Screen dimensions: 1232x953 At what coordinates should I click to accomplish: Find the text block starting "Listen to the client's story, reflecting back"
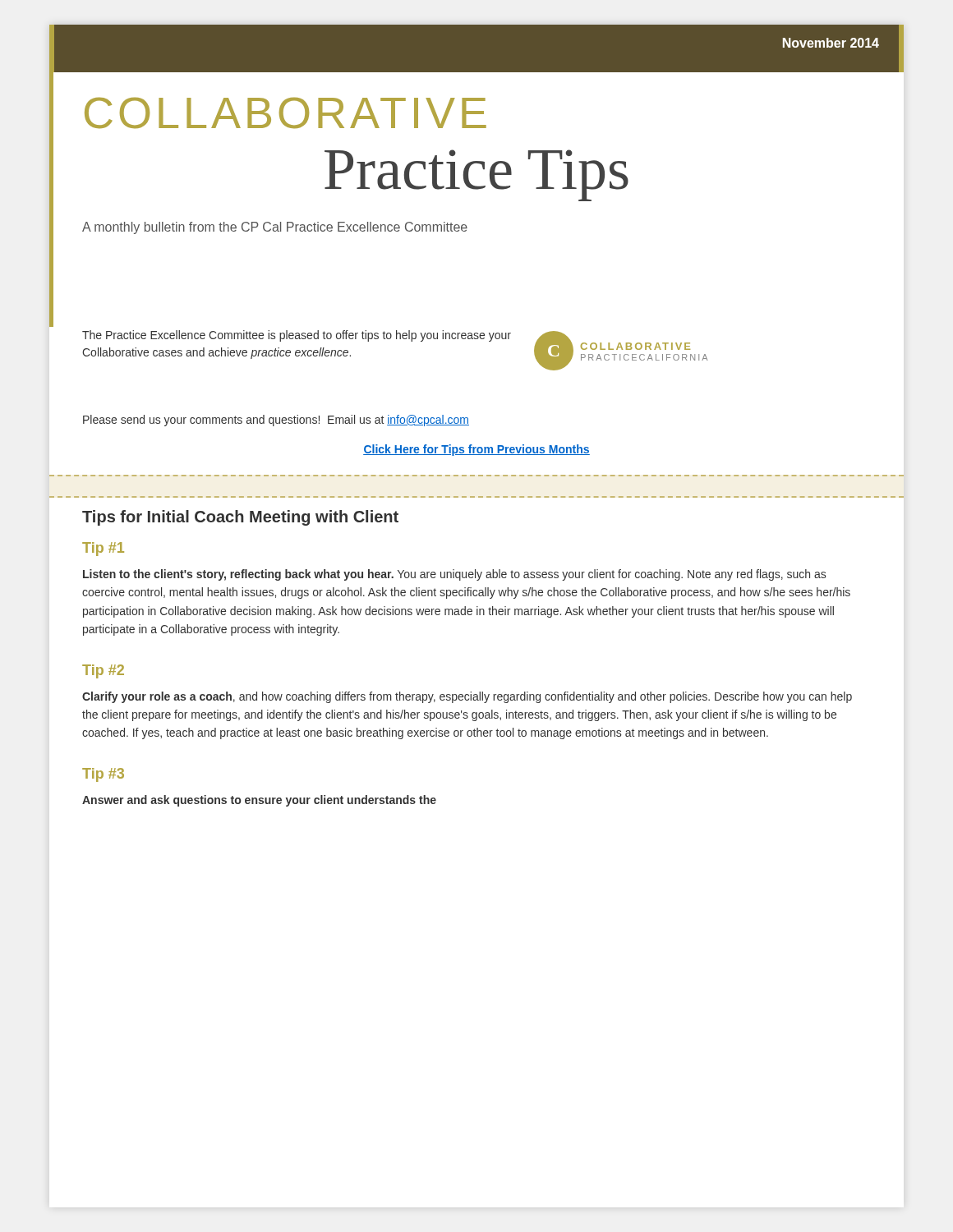pyautogui.click(x=466, y=602)
